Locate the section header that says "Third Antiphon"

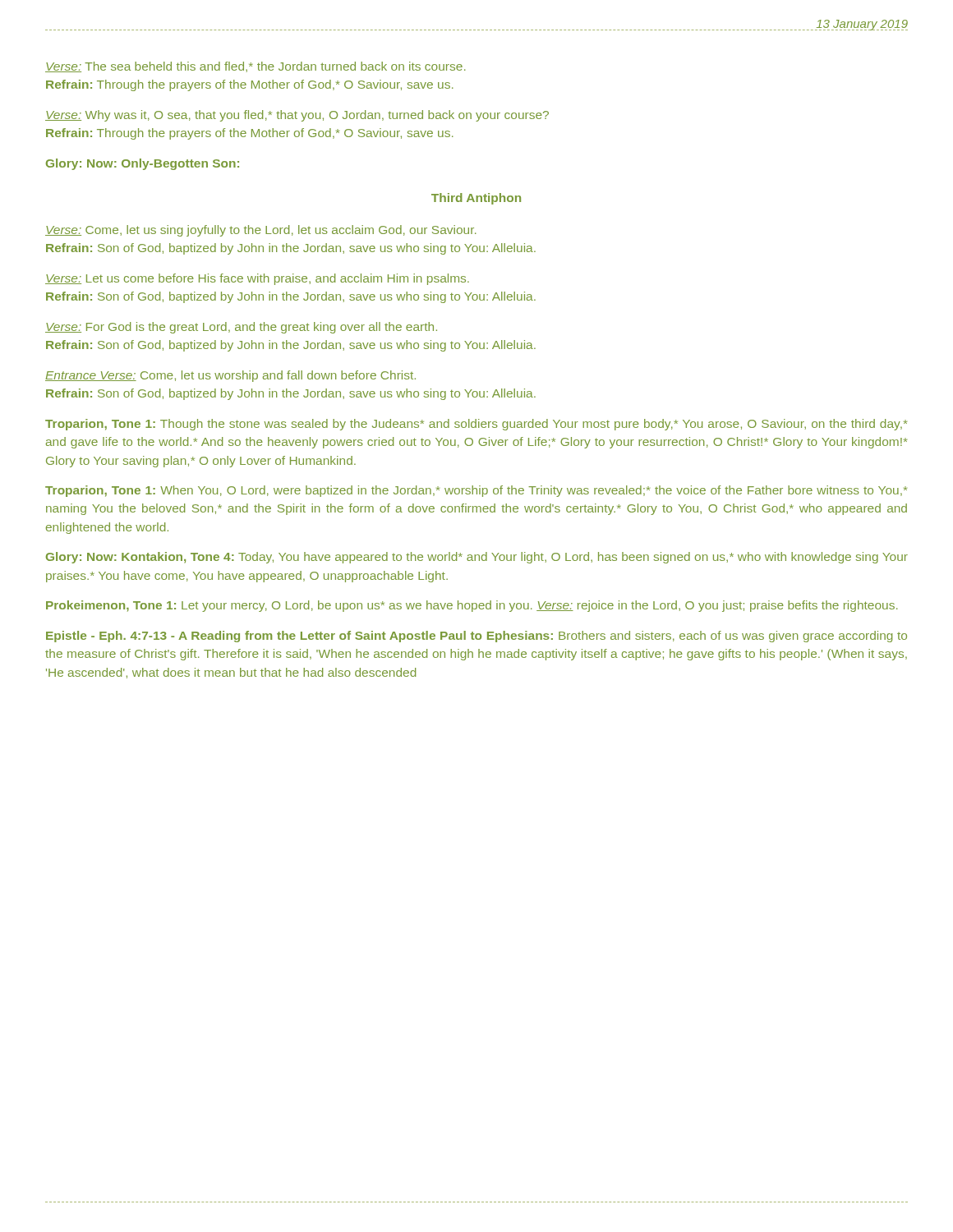[476, 198]
